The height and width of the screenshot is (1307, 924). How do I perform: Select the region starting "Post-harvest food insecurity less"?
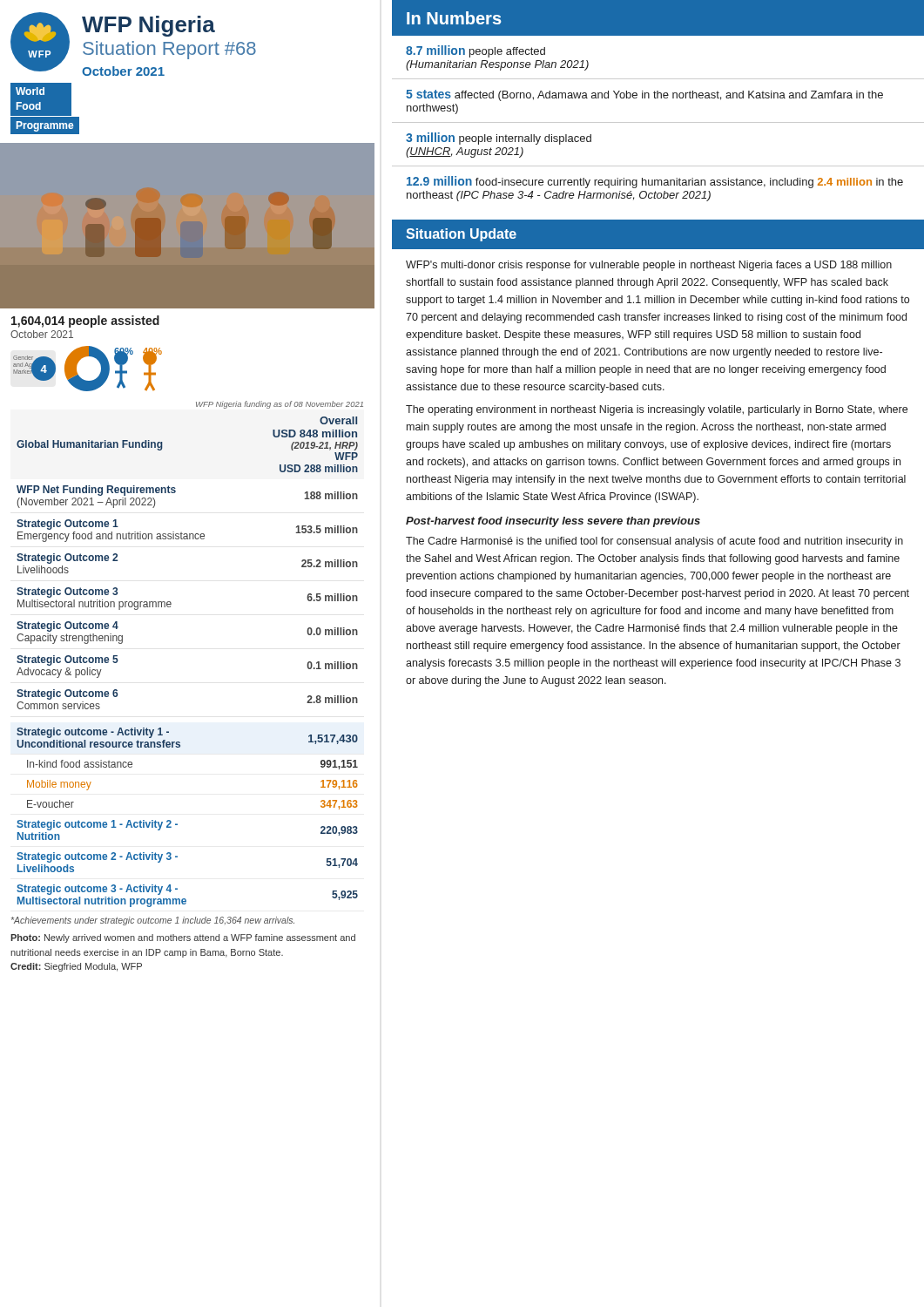pyautogui.click(x=658, y=519)
